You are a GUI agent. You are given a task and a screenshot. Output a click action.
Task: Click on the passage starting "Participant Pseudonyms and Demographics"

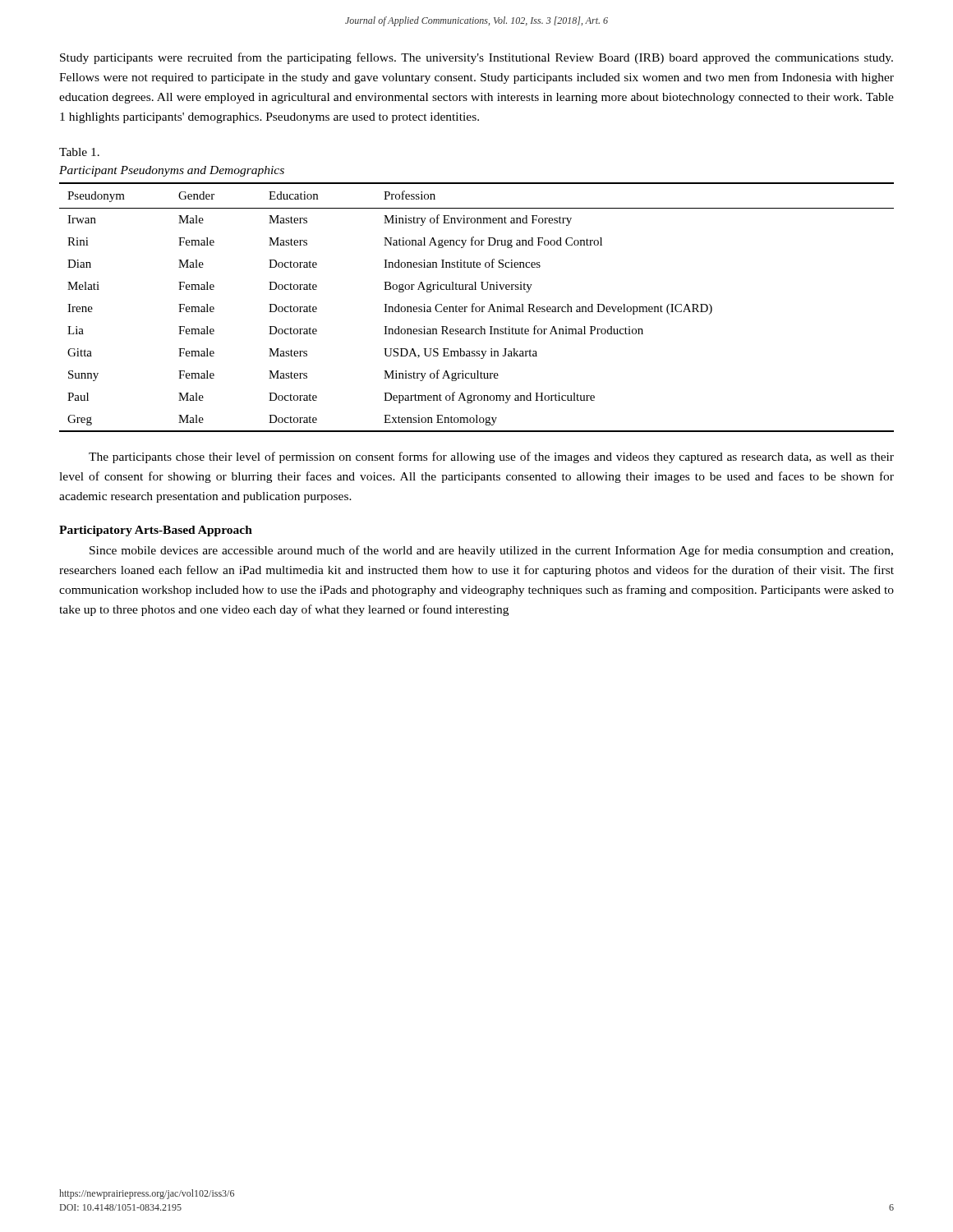[172, 170]
